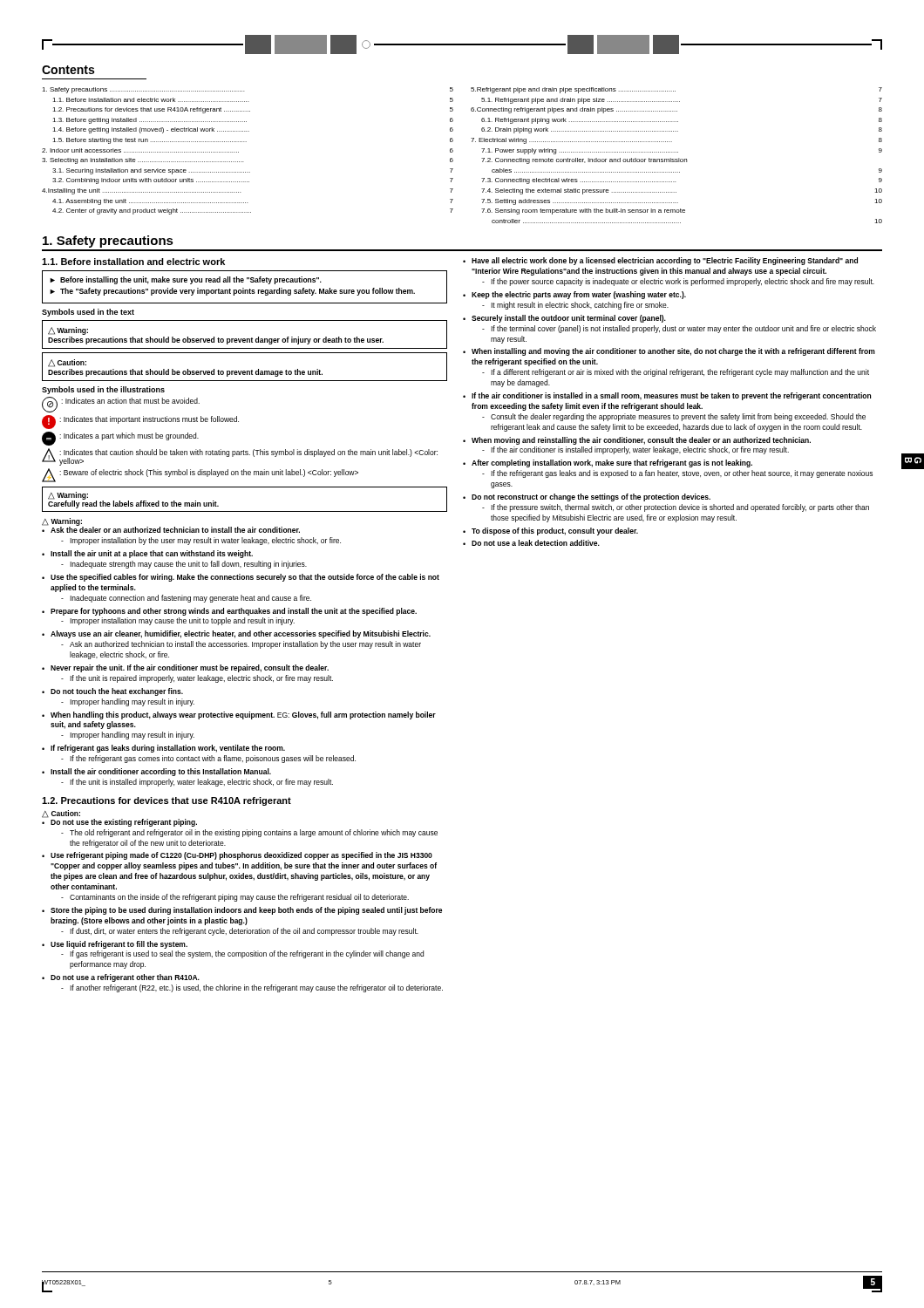Screen dimensions: 1308x924
Task: Locate the list item containing "7.6. Sensing room temperature with the built-in"
Action: pyautogui.click(x=682, y=211)
